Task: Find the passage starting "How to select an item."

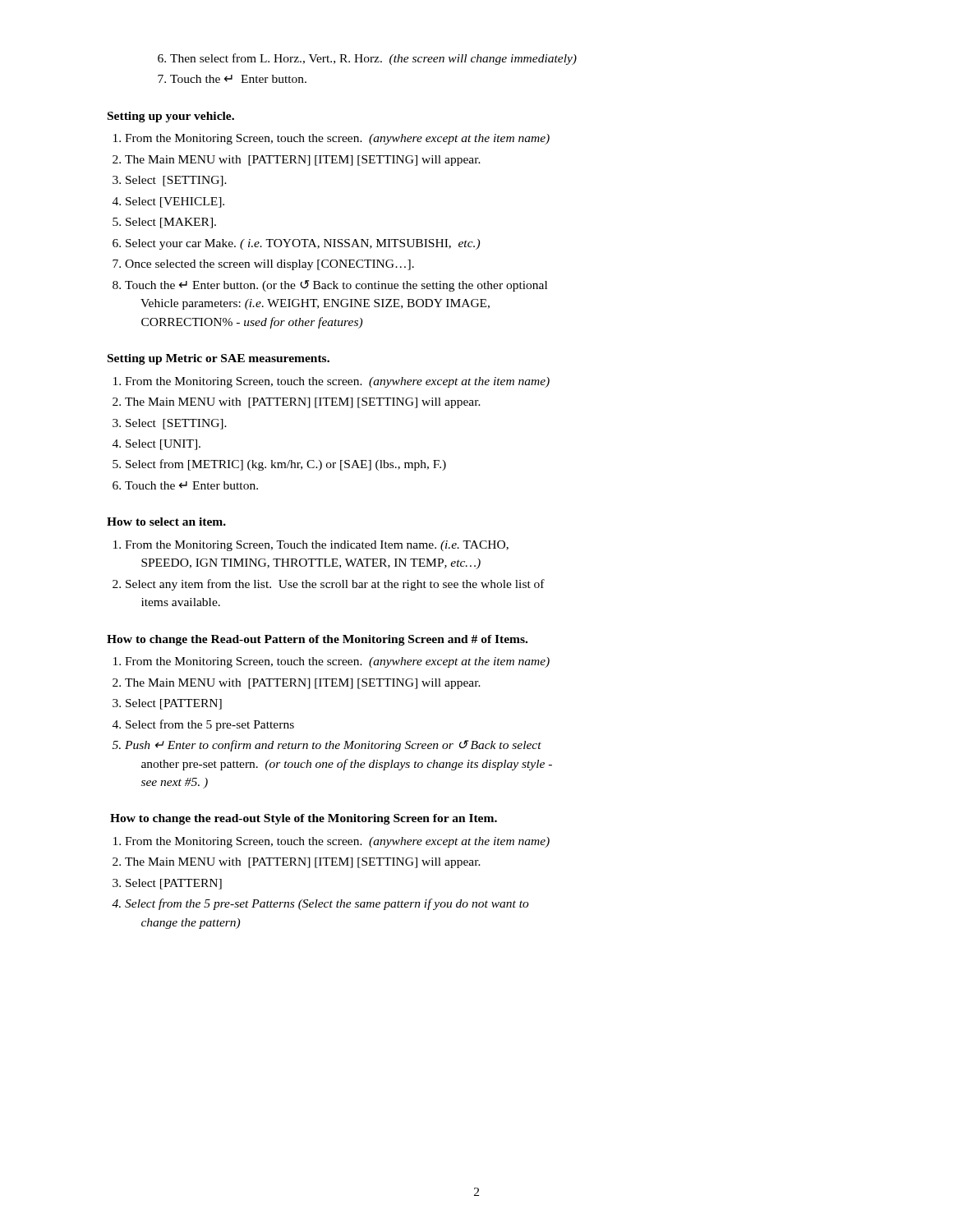Action: coord(166,521)
